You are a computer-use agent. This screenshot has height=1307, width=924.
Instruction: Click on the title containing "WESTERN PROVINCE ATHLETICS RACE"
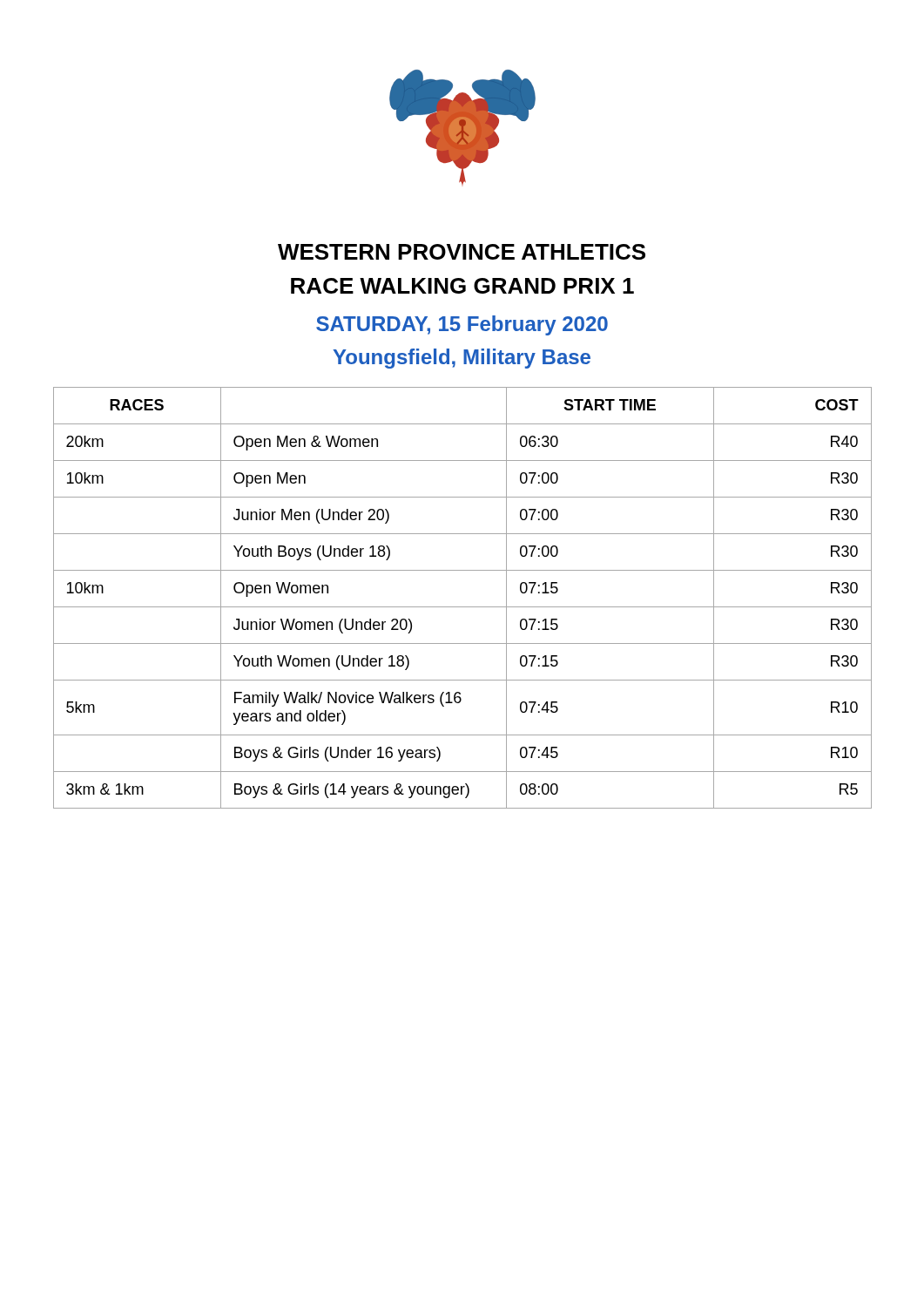[462, 304]
